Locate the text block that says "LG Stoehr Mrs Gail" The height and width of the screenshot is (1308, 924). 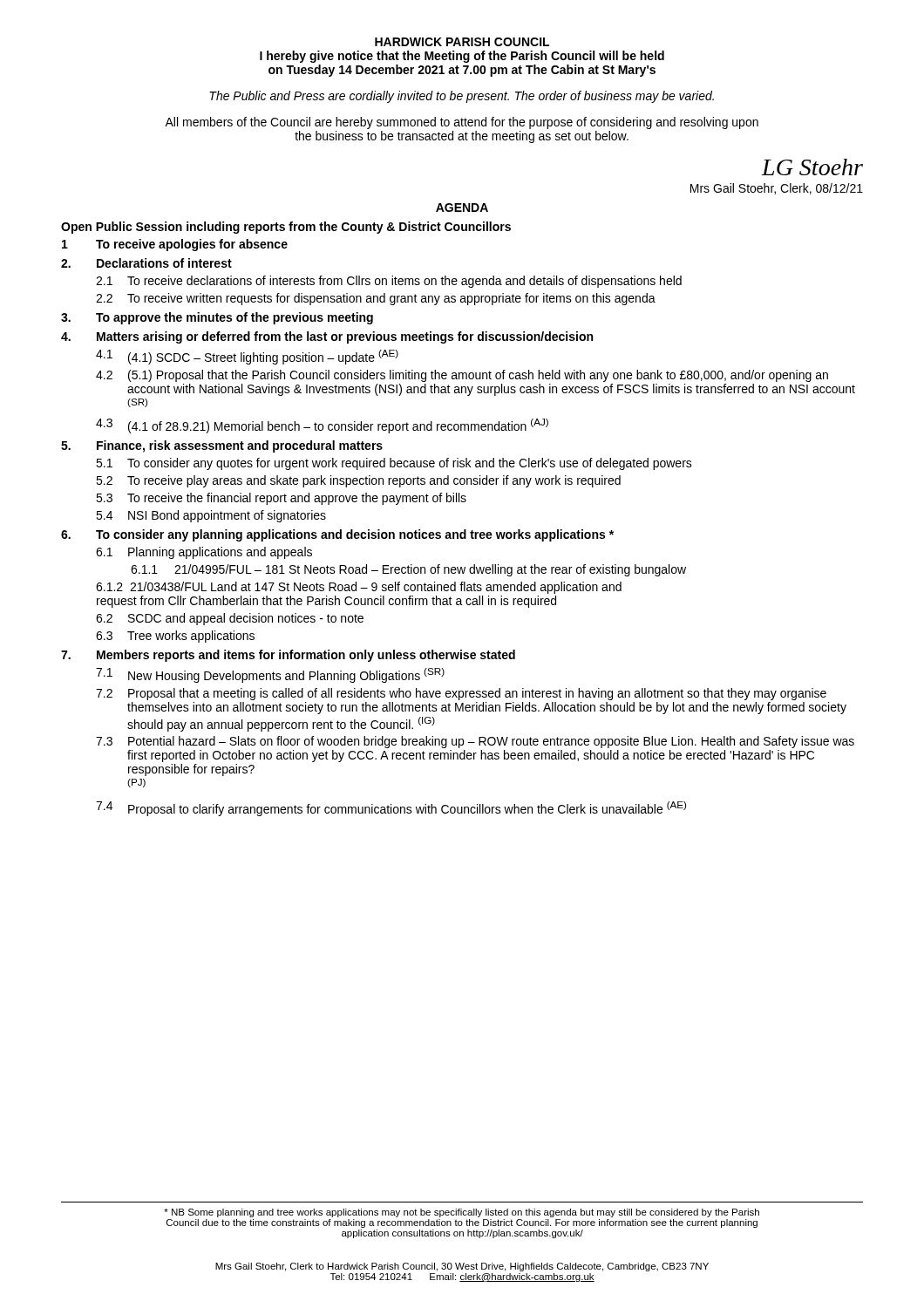pyautogui.click(x=776, y=174)
